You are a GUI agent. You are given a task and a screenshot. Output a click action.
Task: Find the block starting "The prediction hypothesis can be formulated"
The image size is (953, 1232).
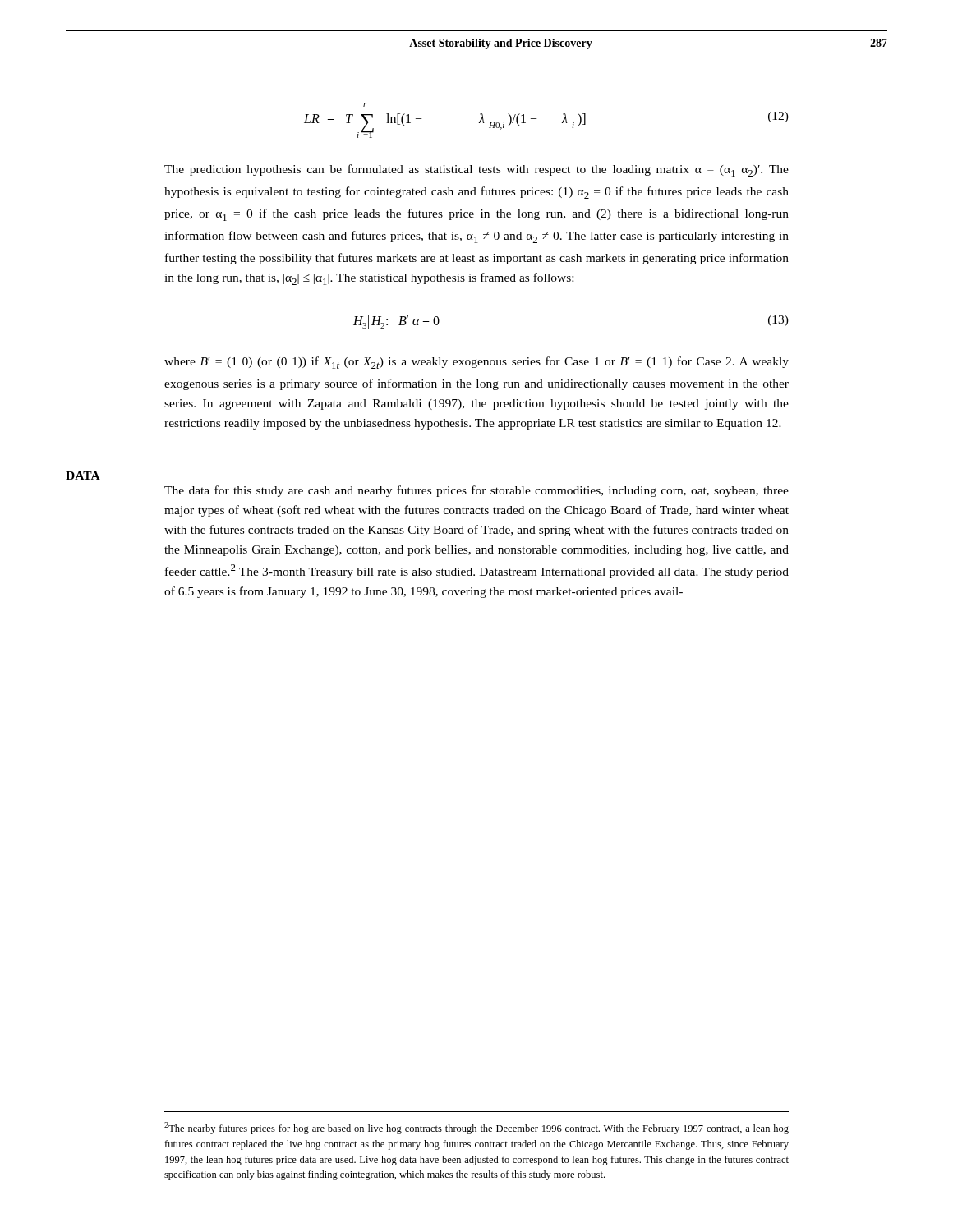tap(476, 225)
